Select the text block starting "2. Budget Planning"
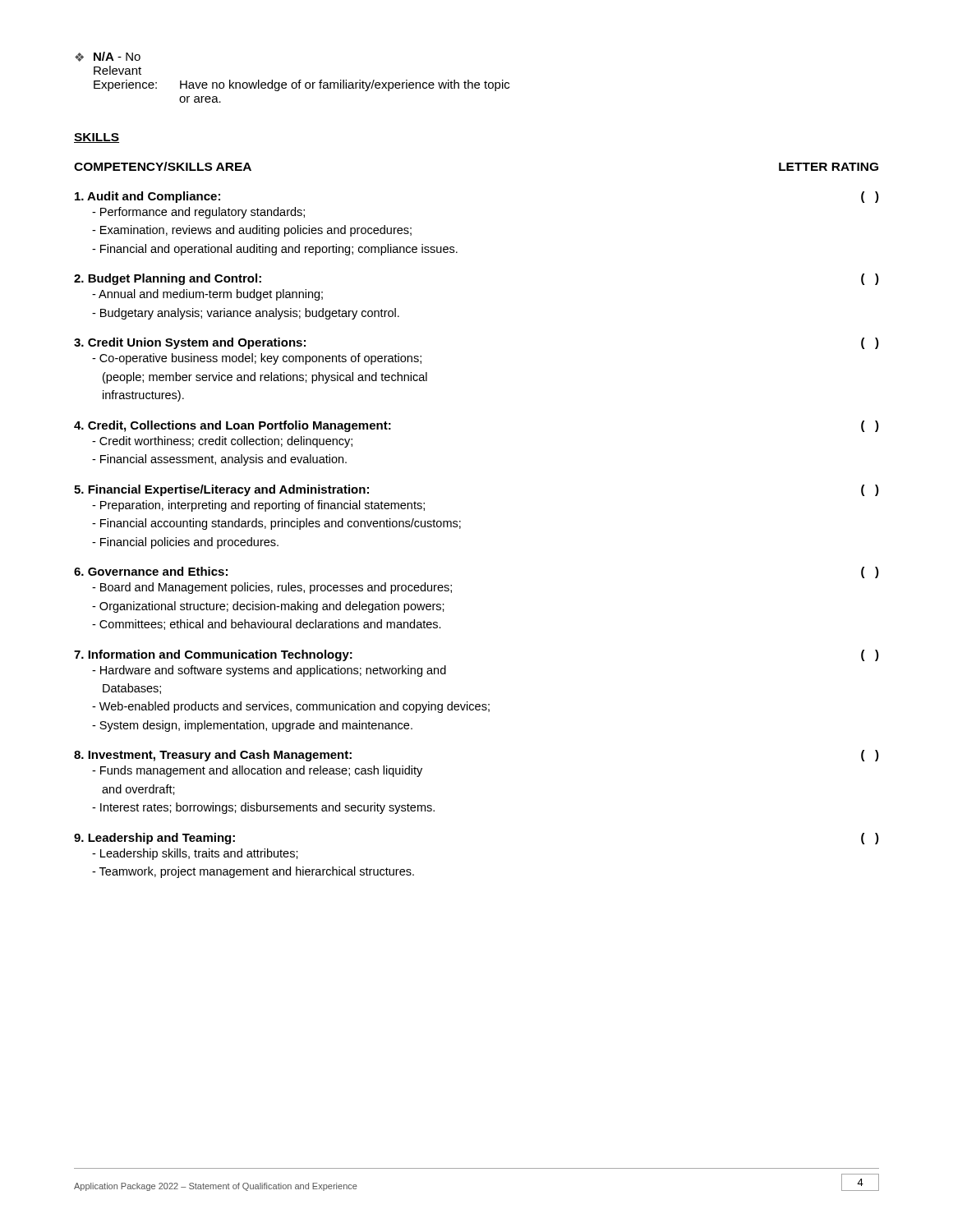Screen dimensions: 1232x953 (x=169, y=279)
